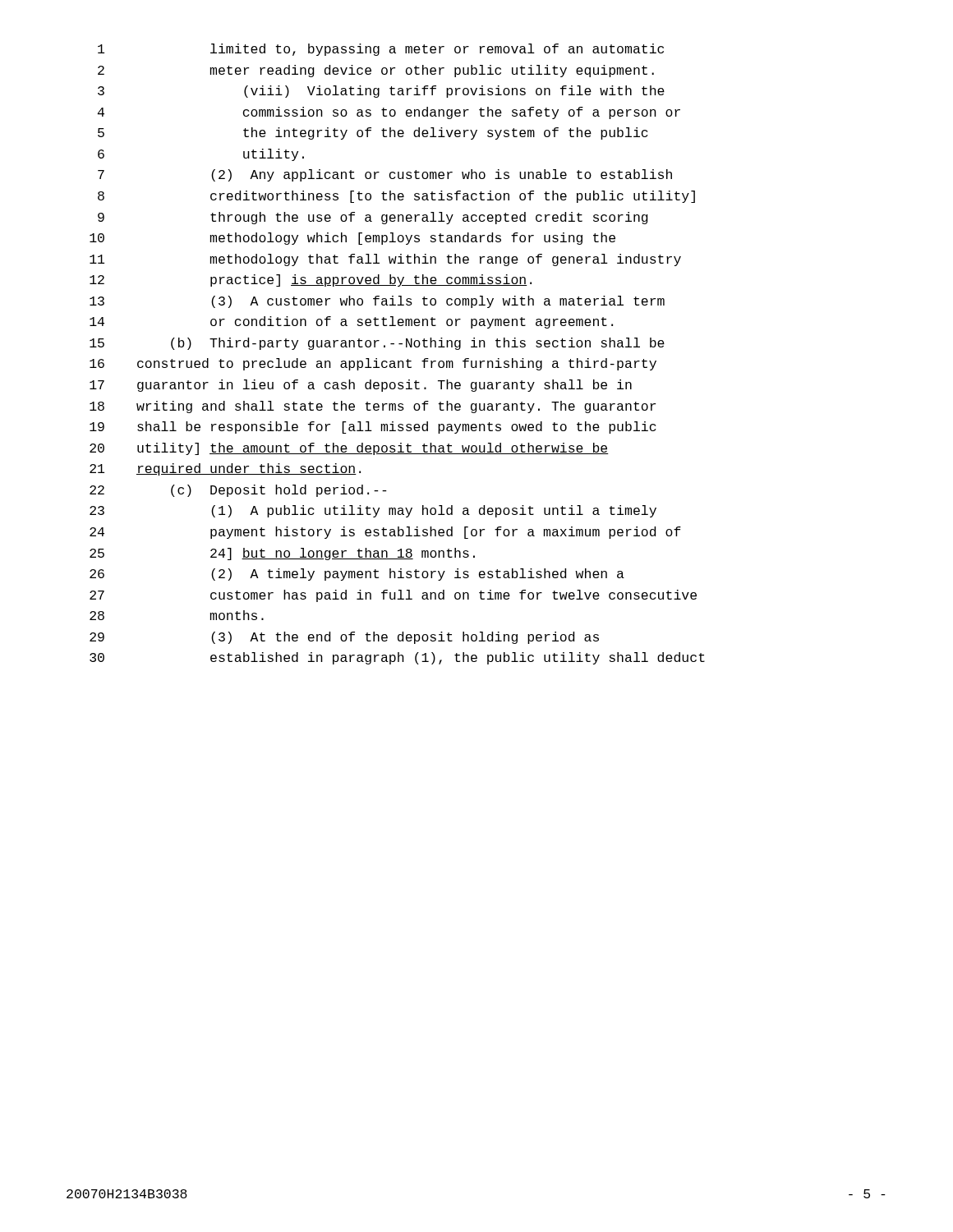Navigate to the text starting "10 methodology which [employs standards for"
This screenshot has height=1232, width=953.
[x=341, y=239]
